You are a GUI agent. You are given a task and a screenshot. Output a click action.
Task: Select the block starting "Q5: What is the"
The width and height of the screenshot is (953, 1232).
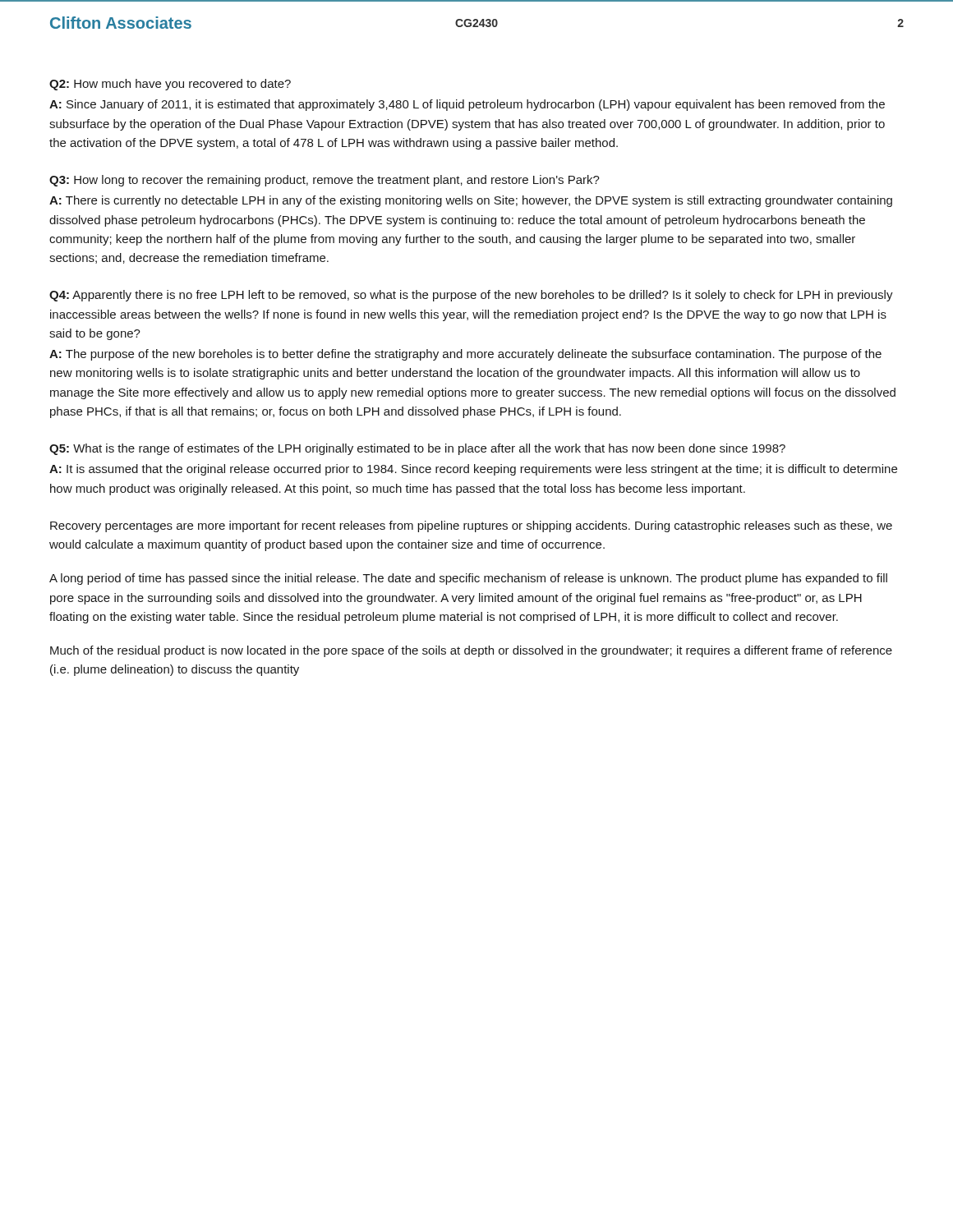pyautogui.click(x=476, y=468)
